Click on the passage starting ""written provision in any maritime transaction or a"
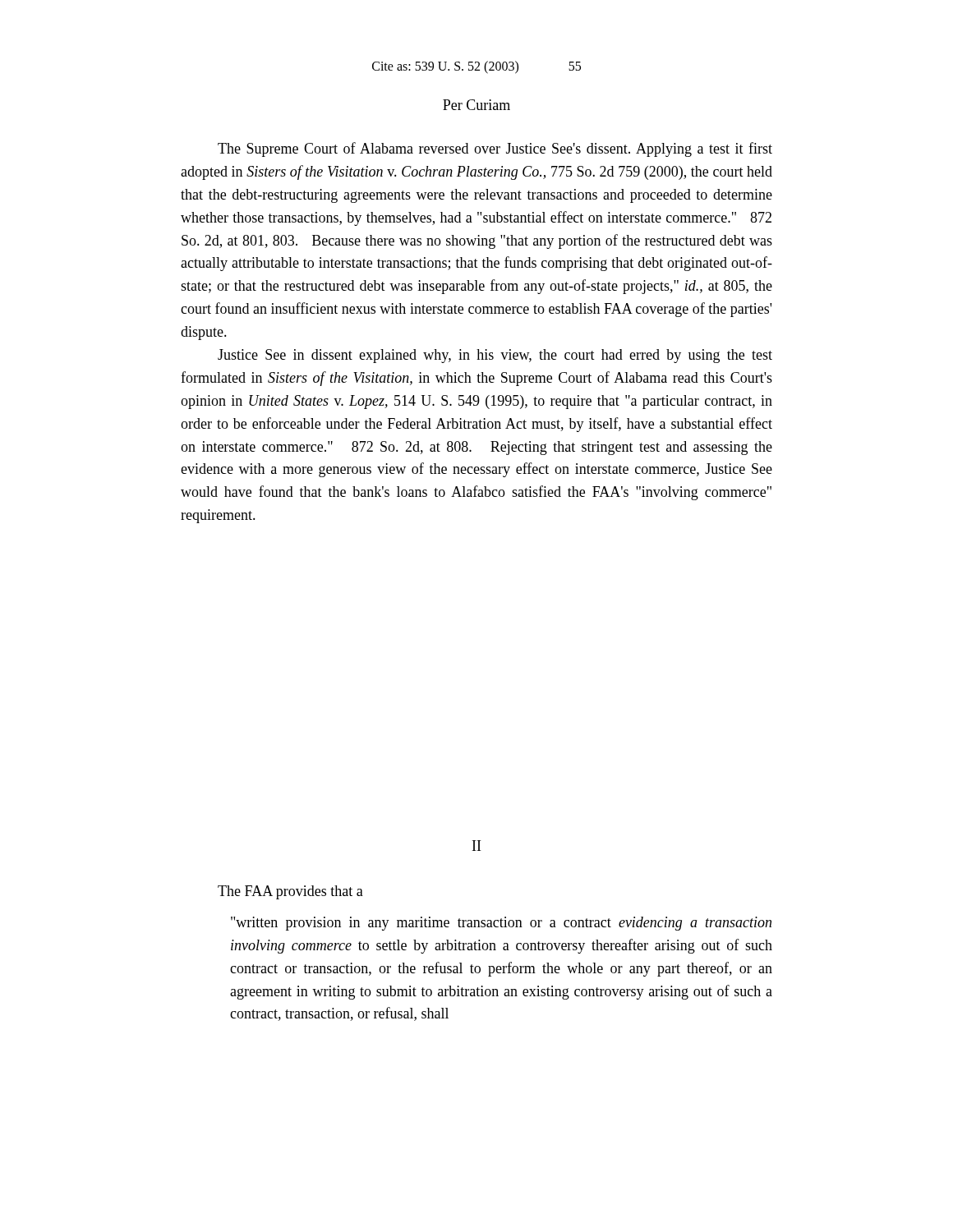The width and height of the screenshot is (953, 1232). tap(501, 968)
